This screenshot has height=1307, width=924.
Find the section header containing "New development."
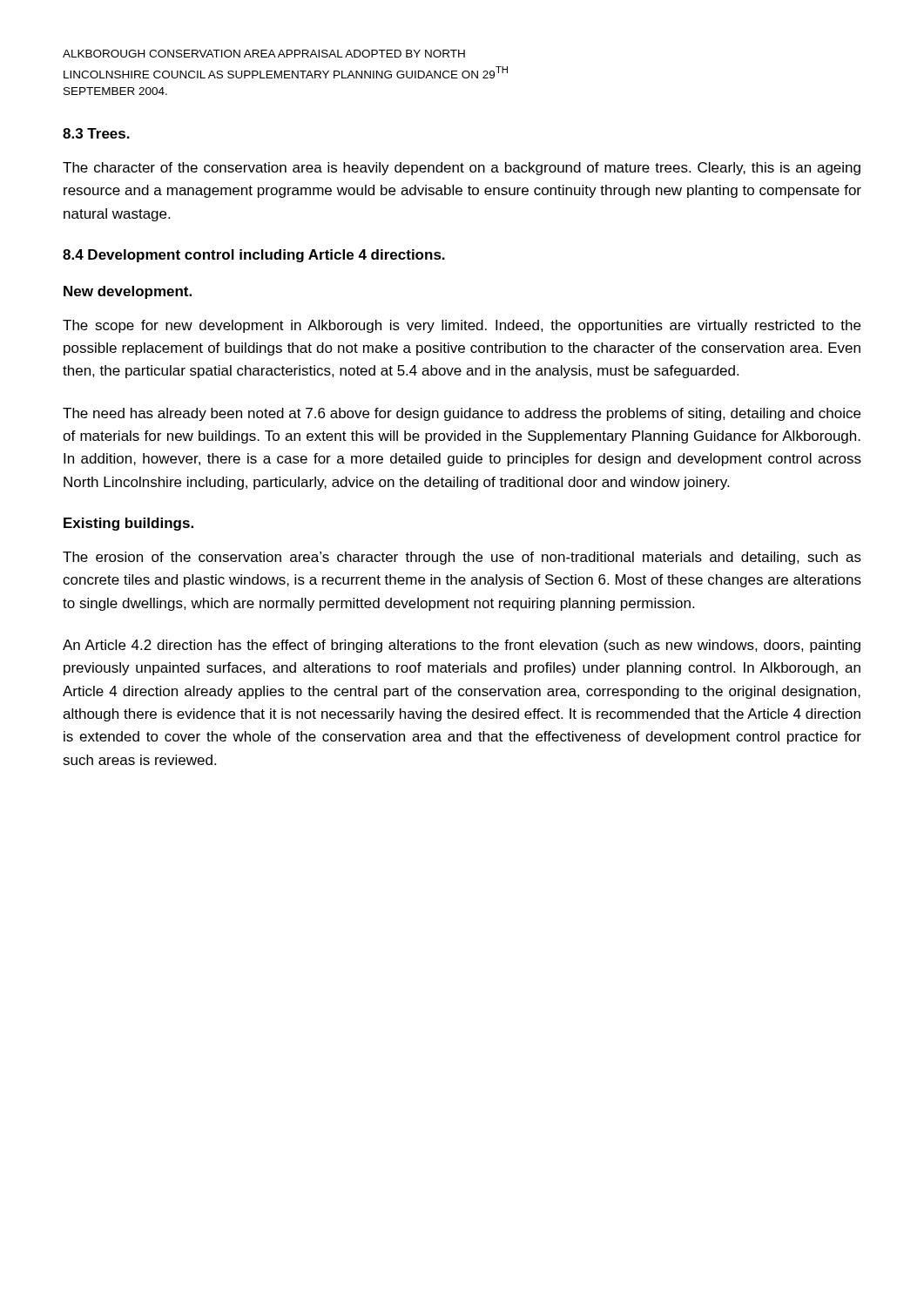(128, 291)
